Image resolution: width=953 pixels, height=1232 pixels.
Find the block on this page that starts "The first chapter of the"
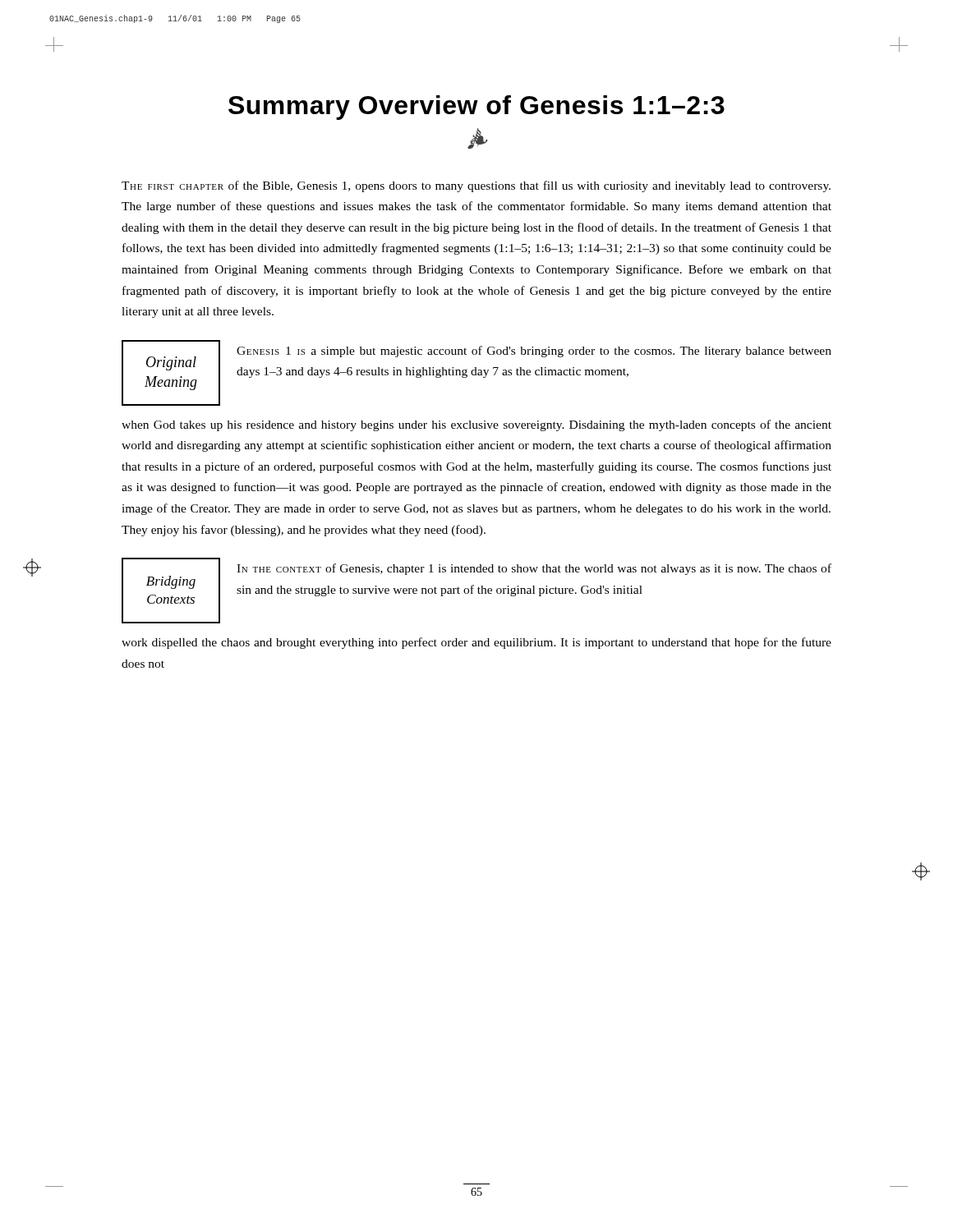476,248
